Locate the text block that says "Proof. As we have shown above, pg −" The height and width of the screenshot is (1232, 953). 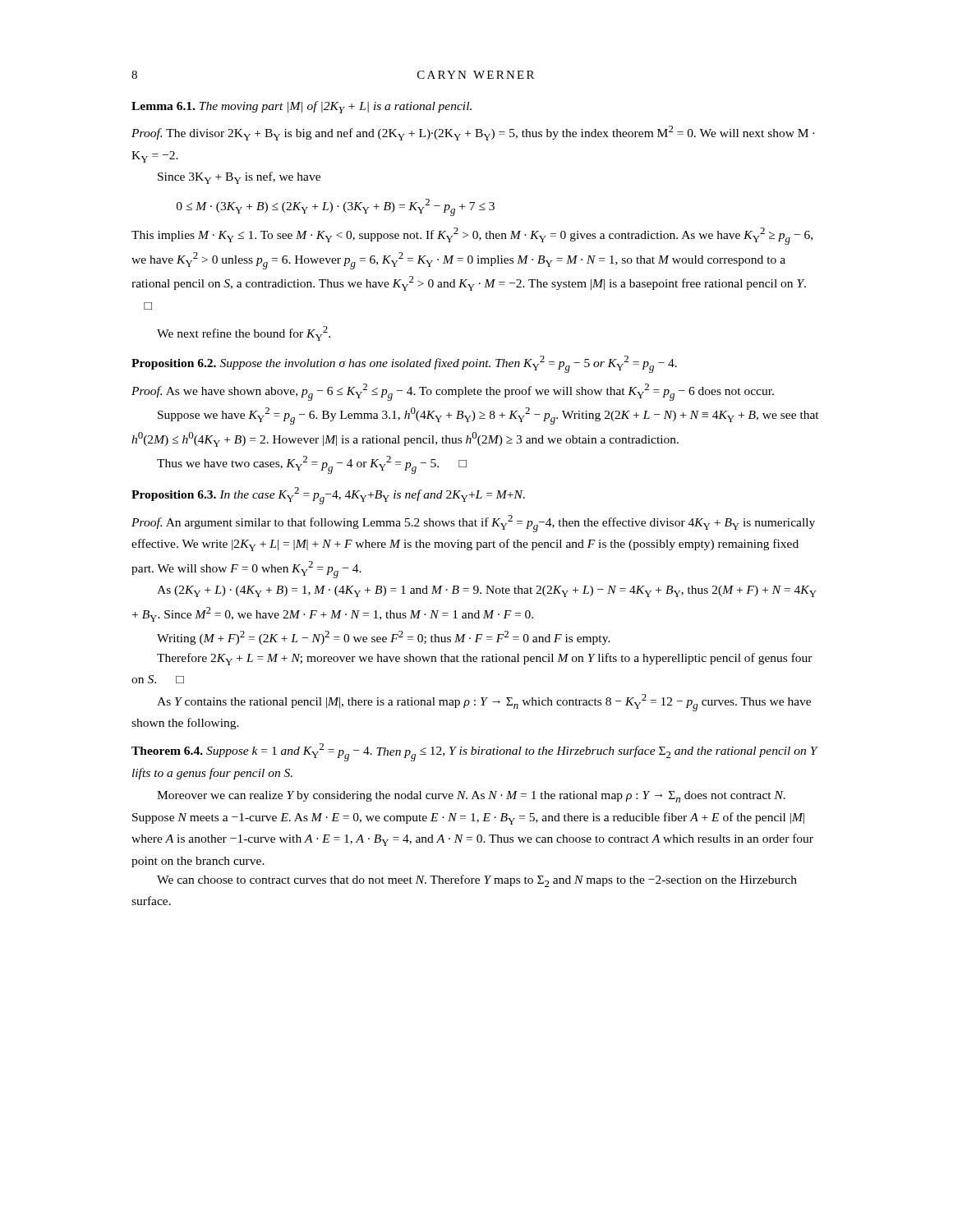[476, 390]
